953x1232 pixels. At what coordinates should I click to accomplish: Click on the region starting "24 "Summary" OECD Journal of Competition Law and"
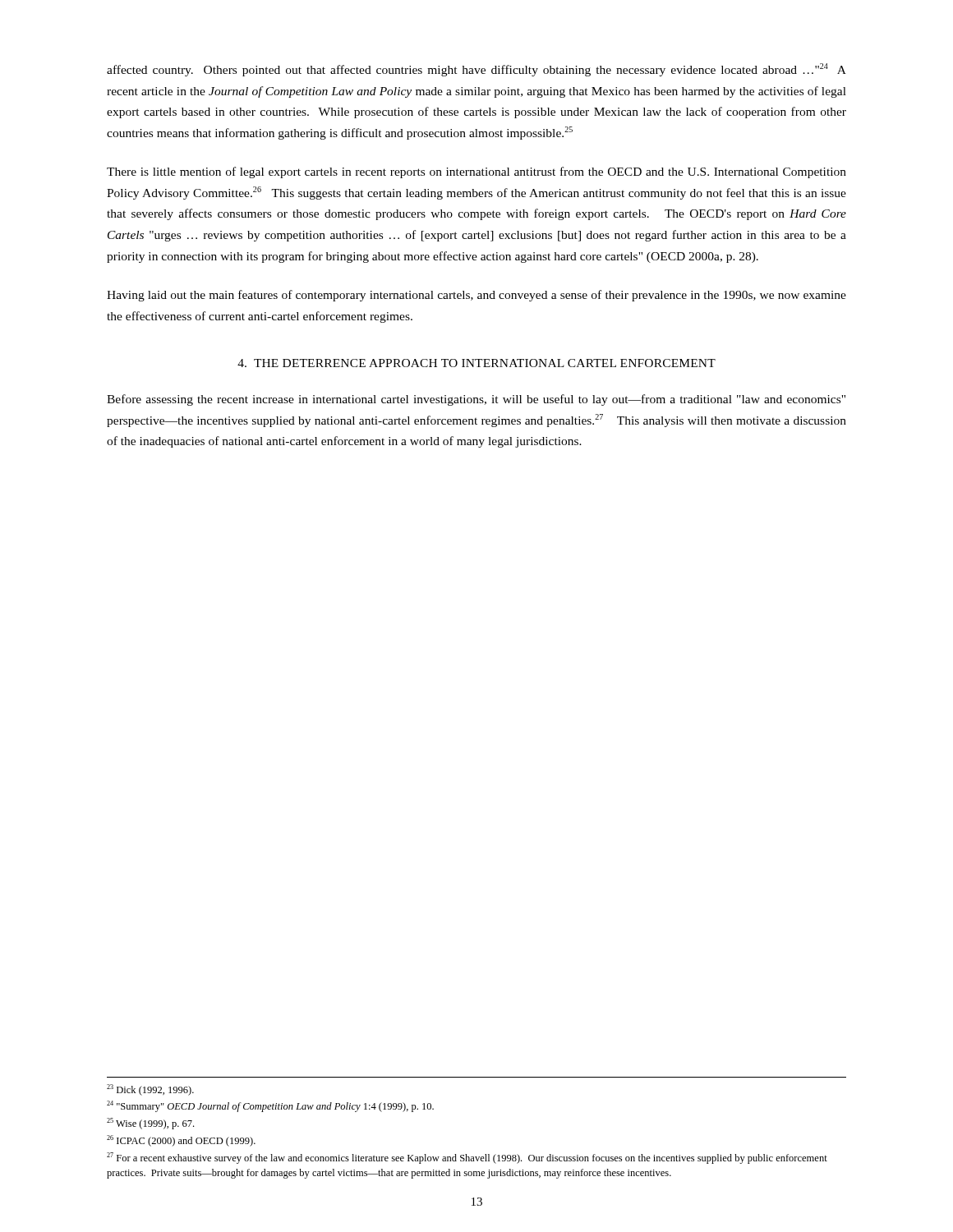[x=271, y=1106]
